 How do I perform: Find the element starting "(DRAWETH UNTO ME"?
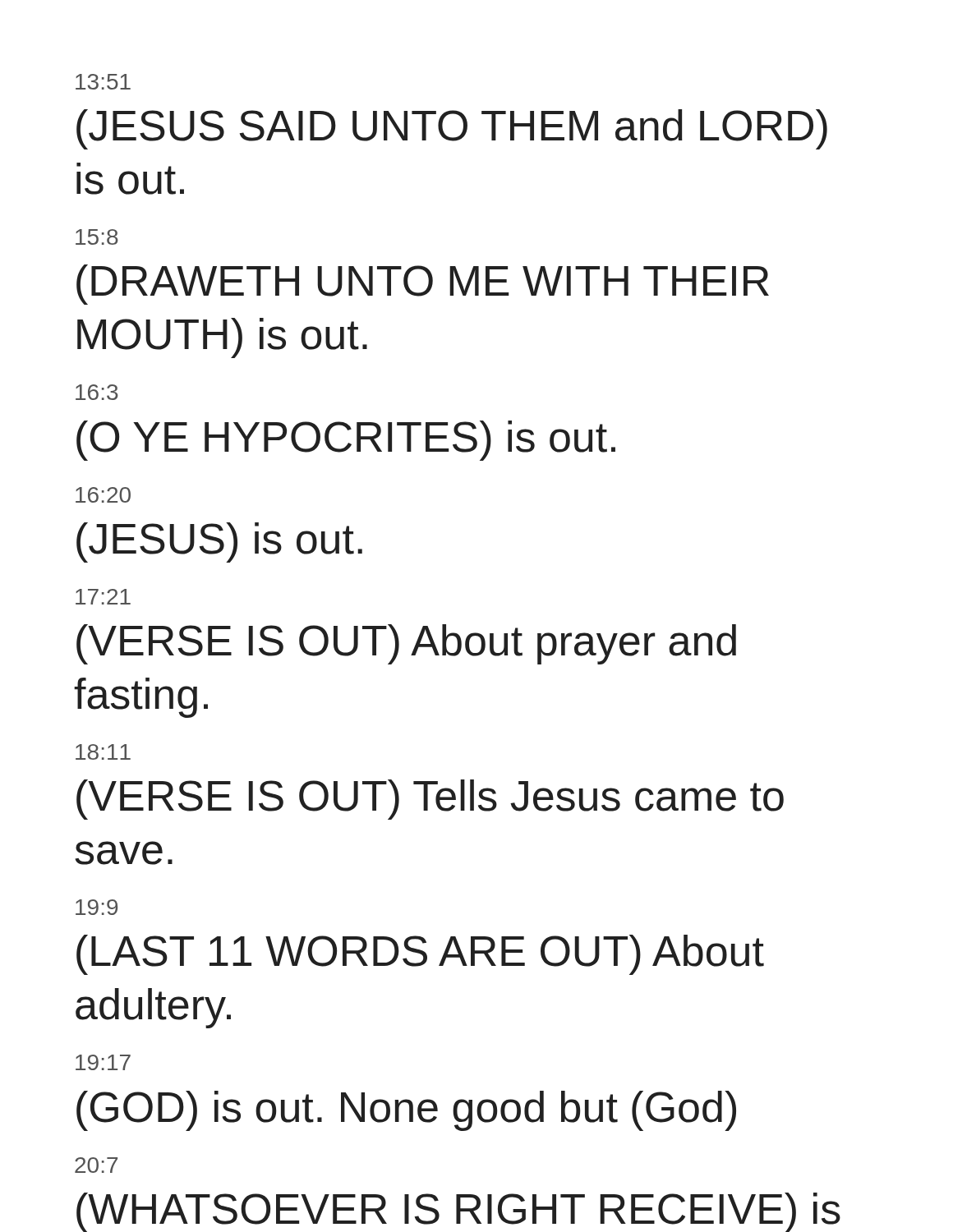pos(422,308)
